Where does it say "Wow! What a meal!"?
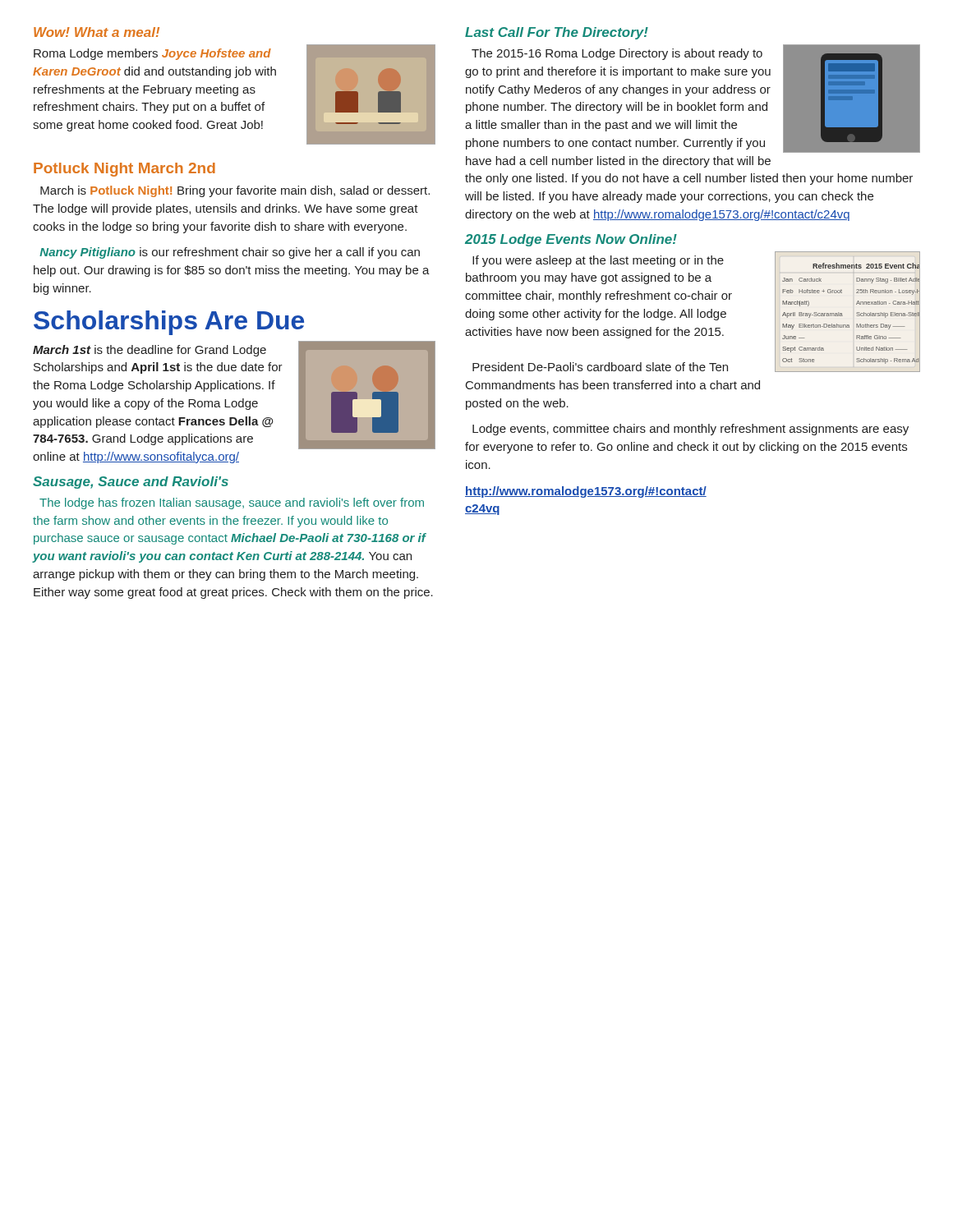Image resolution: width=953 pixels, height=1232 pixels. [96, 32]
